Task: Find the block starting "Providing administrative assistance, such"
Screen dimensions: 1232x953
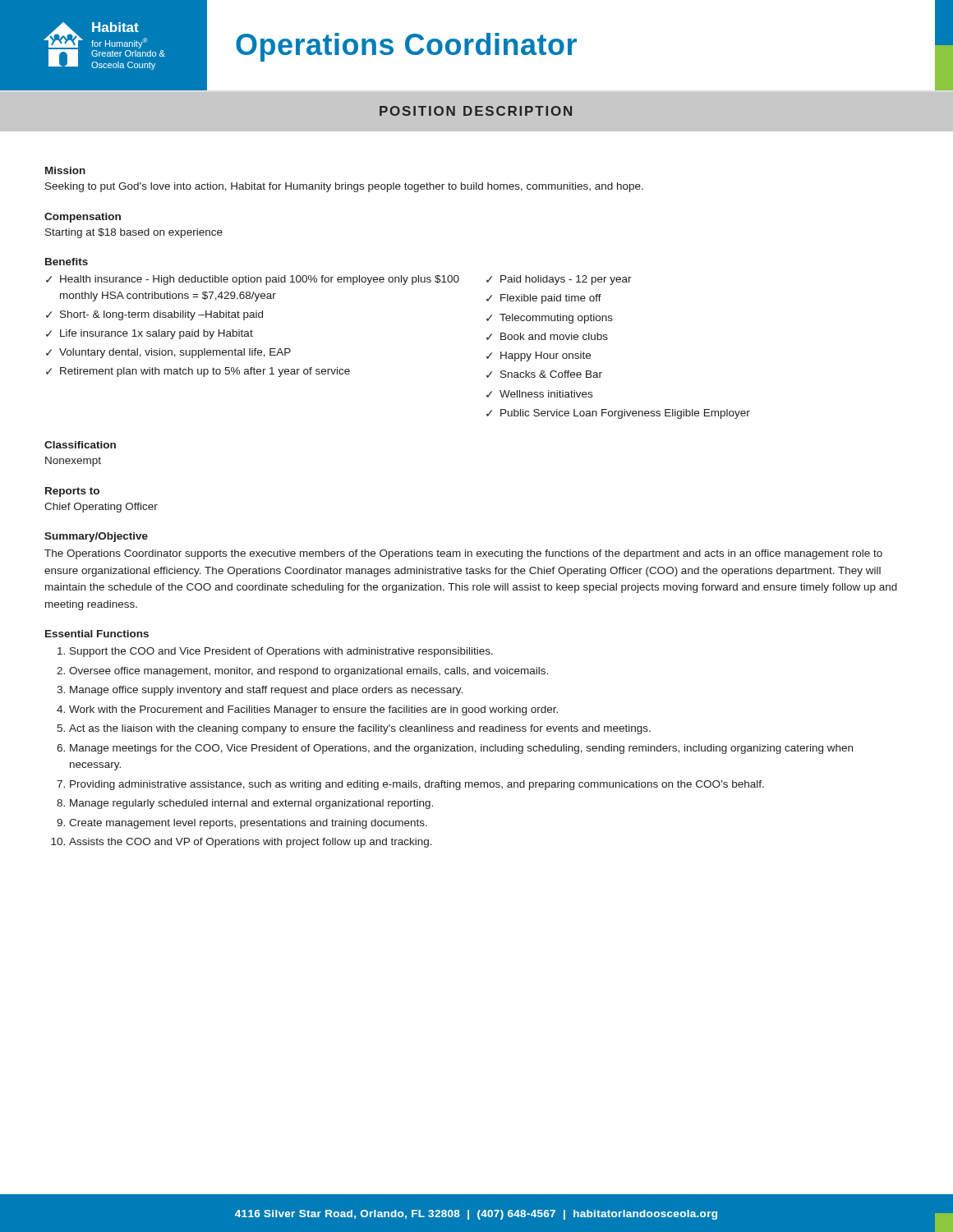Action: (417, 784)
